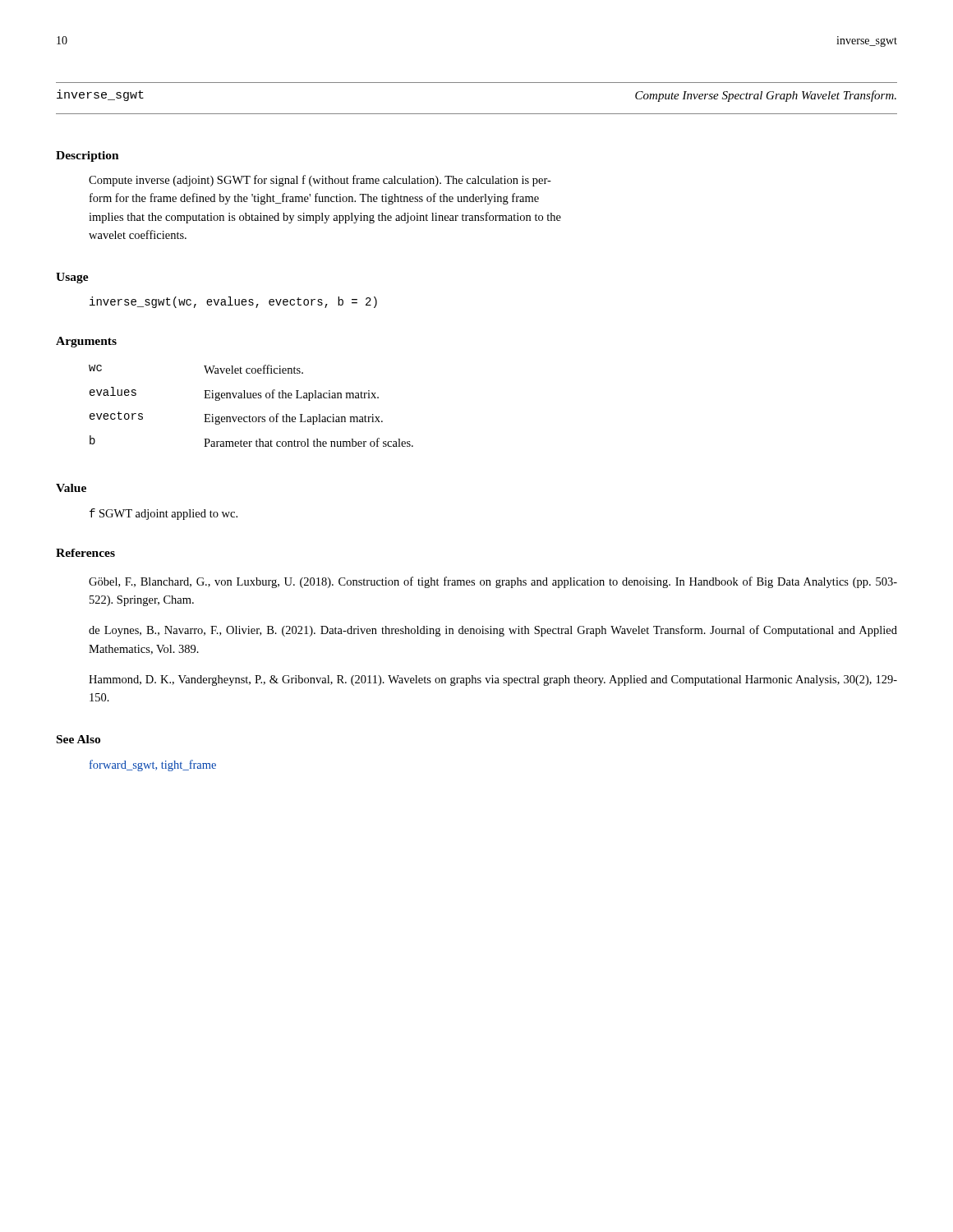
Task: Find "See Also" on this page
Action: 78,739
